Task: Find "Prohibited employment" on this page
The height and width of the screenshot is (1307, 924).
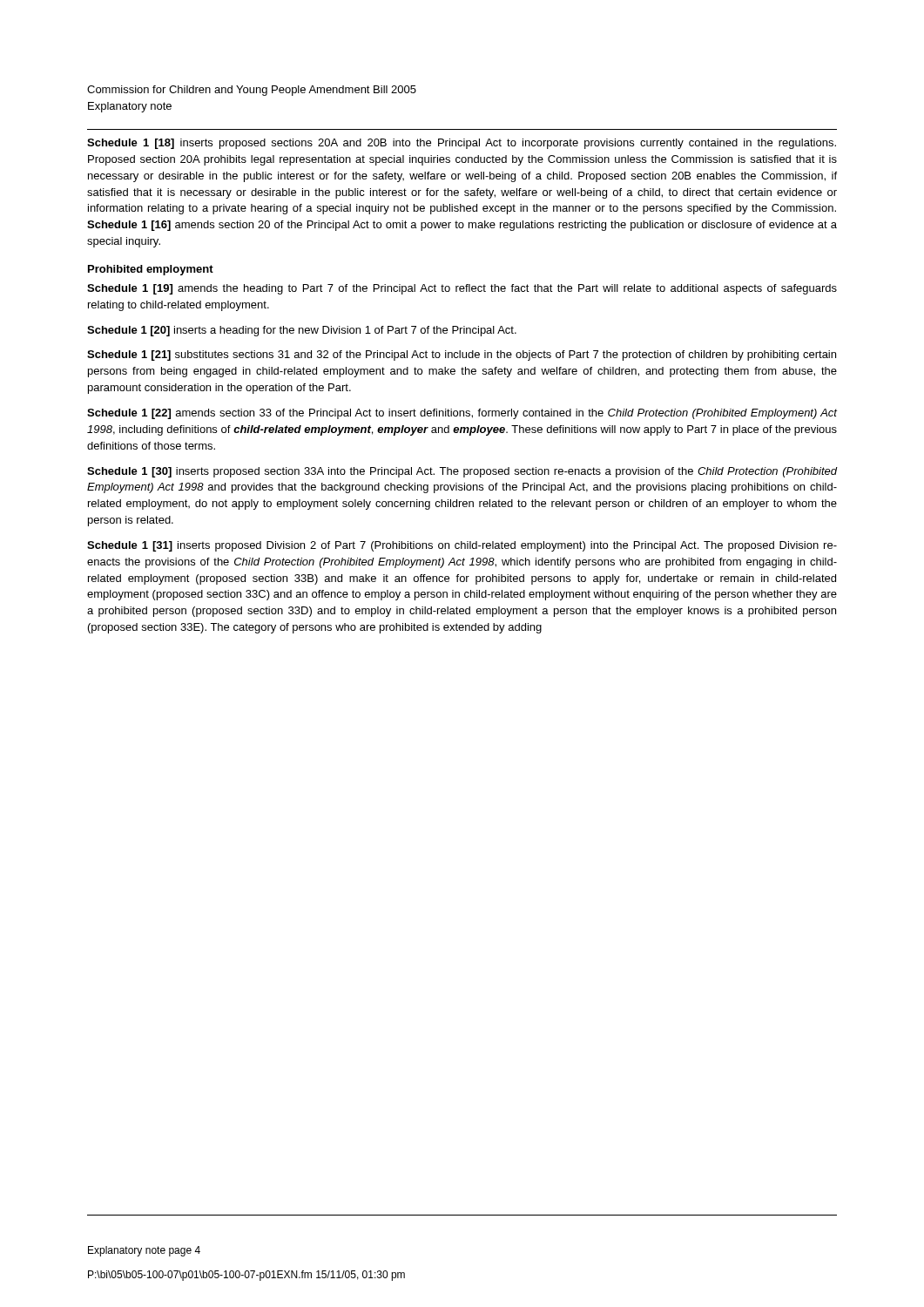Action: click(150, 269)
